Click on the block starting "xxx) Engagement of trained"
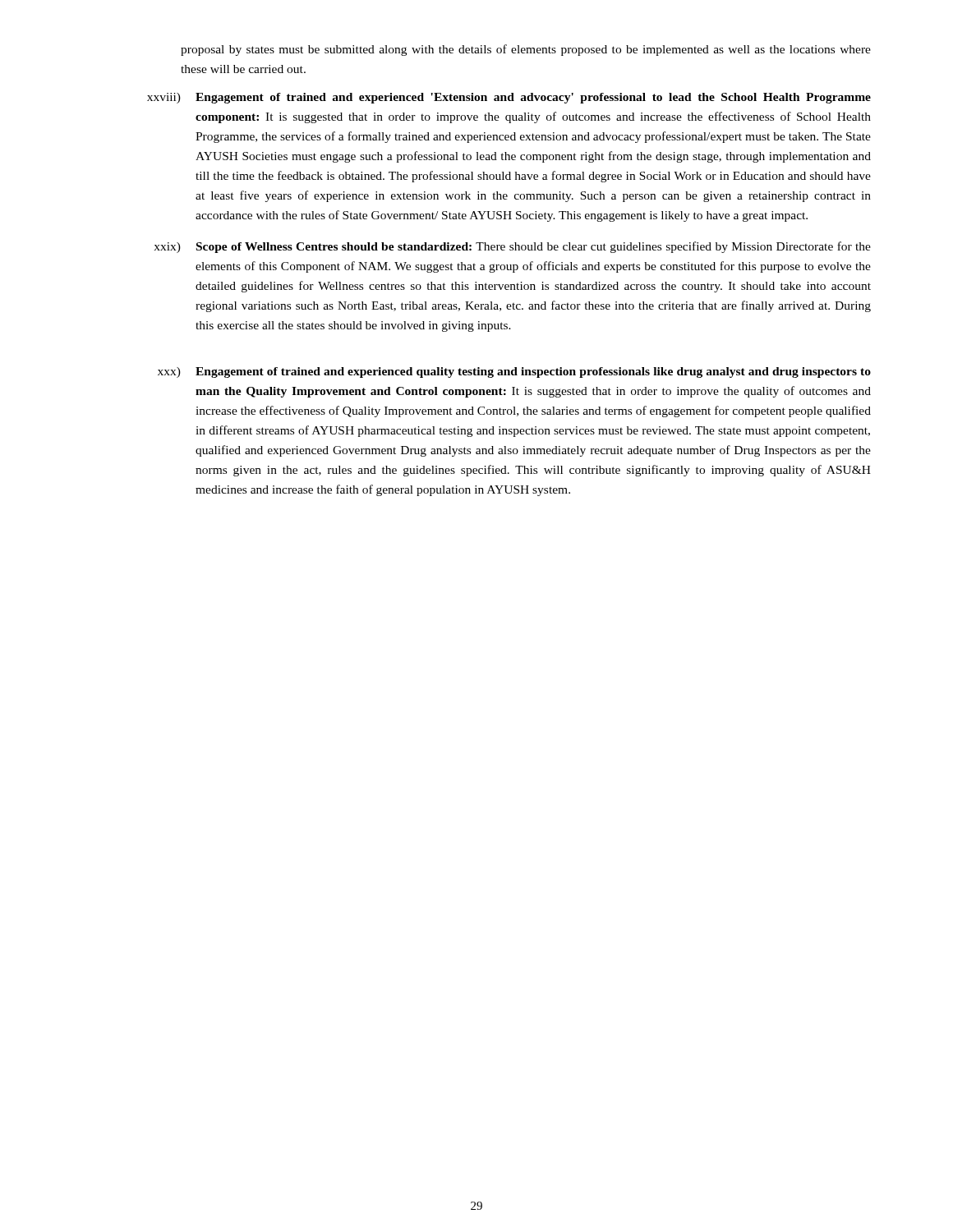The image size is (953, 1232). (x=476, y=431)
